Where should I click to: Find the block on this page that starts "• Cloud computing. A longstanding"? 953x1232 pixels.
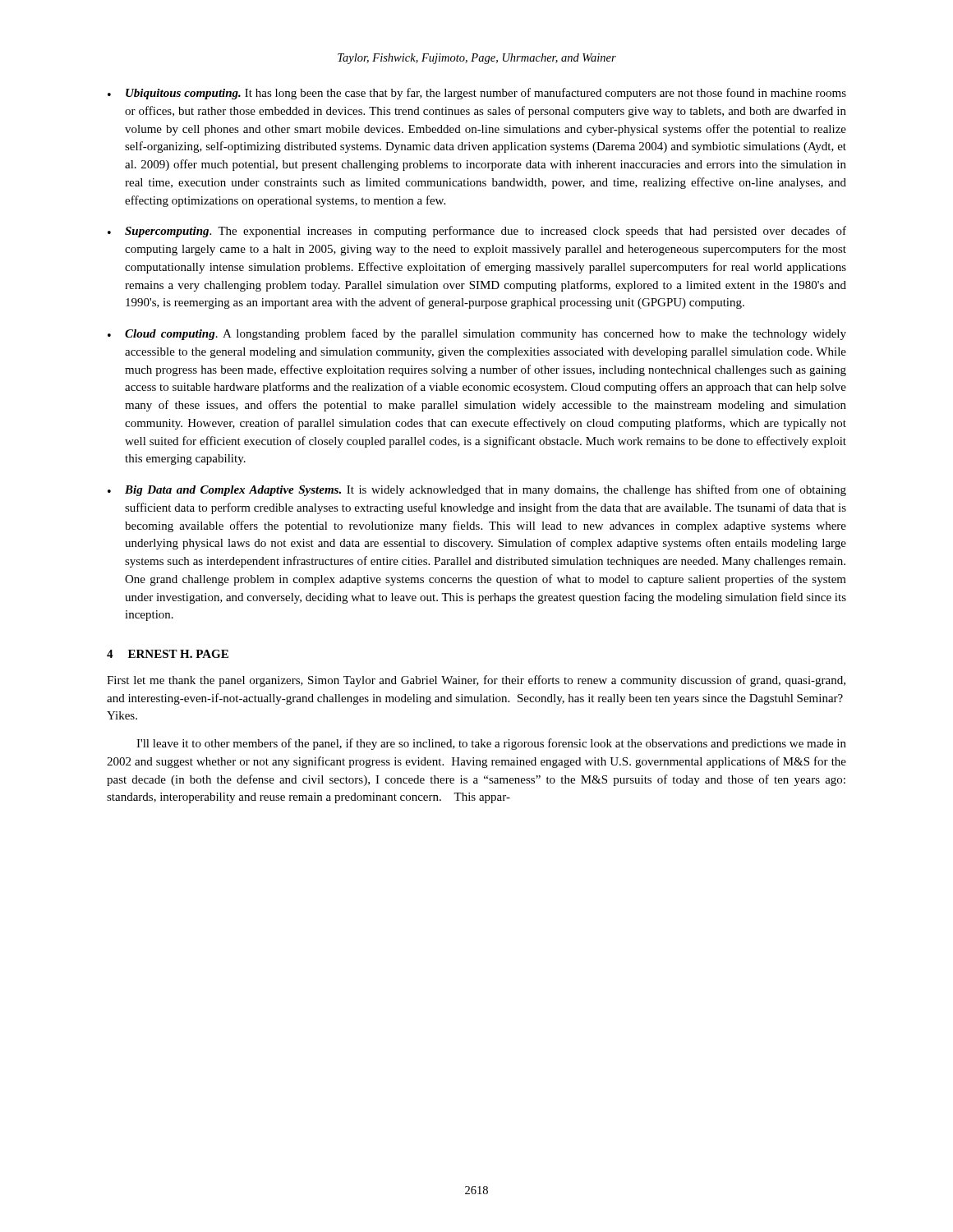(x=476, y=397)
